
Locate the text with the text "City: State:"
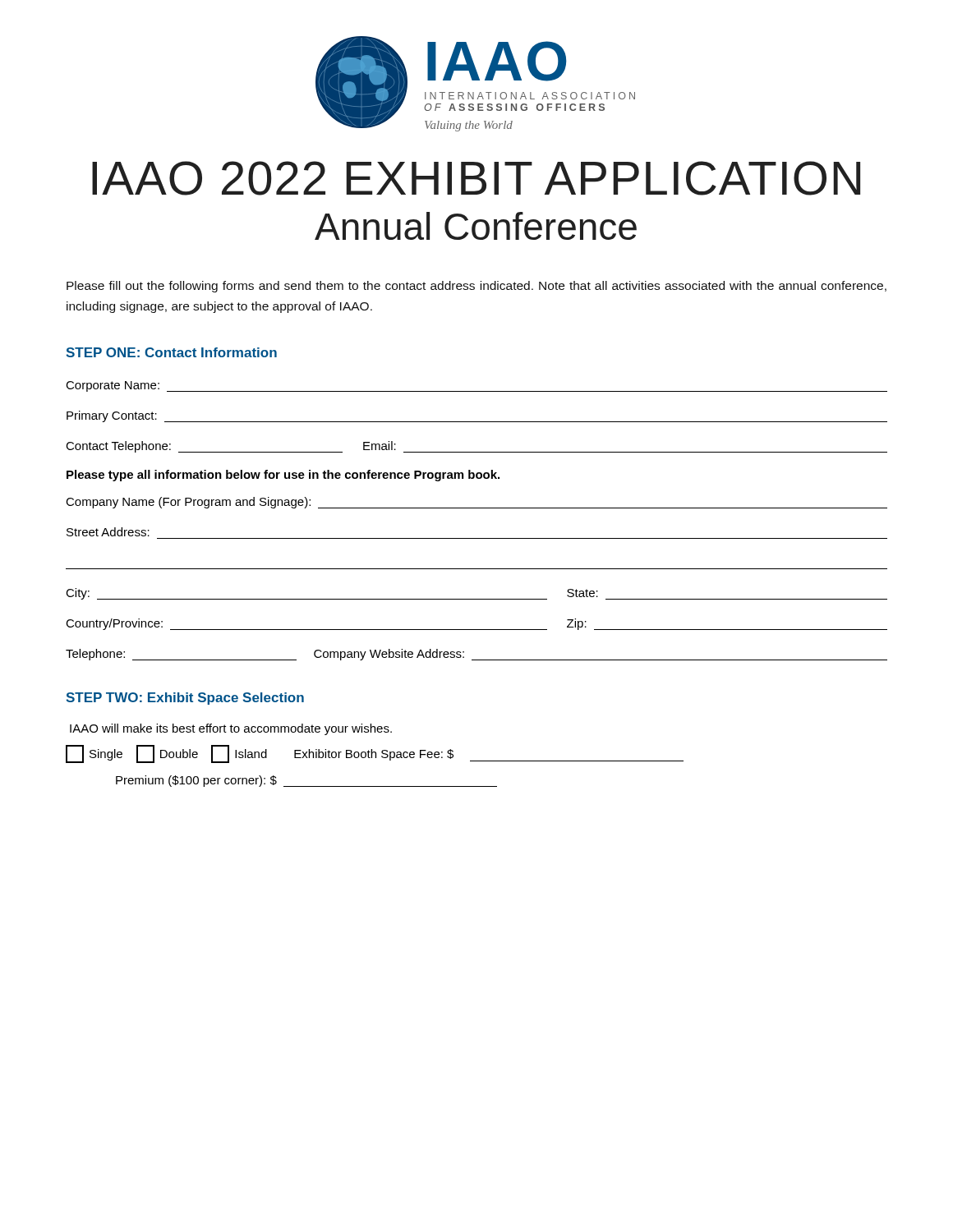point(476,591)
